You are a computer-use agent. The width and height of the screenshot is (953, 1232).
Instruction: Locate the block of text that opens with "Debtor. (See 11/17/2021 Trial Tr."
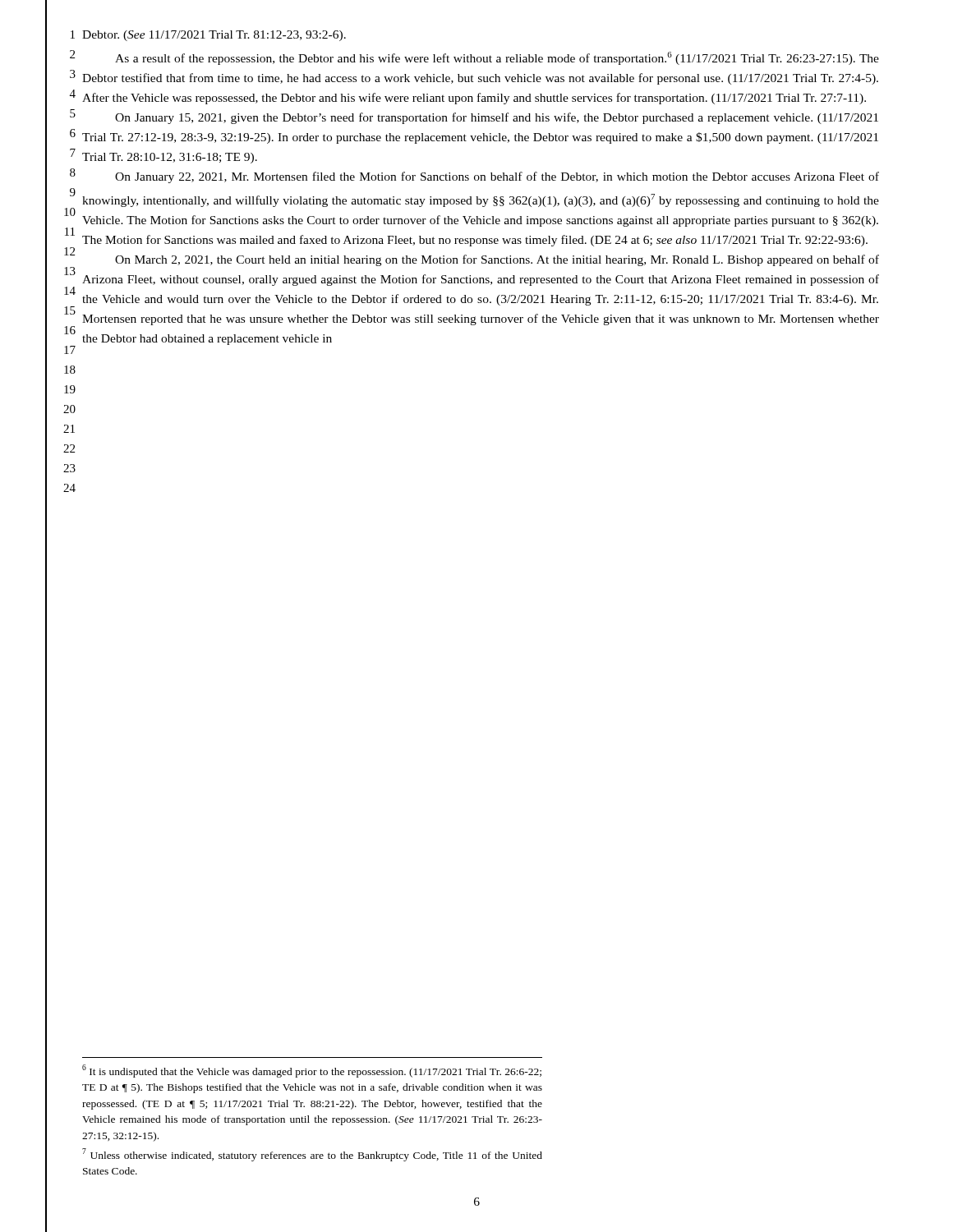481,187
